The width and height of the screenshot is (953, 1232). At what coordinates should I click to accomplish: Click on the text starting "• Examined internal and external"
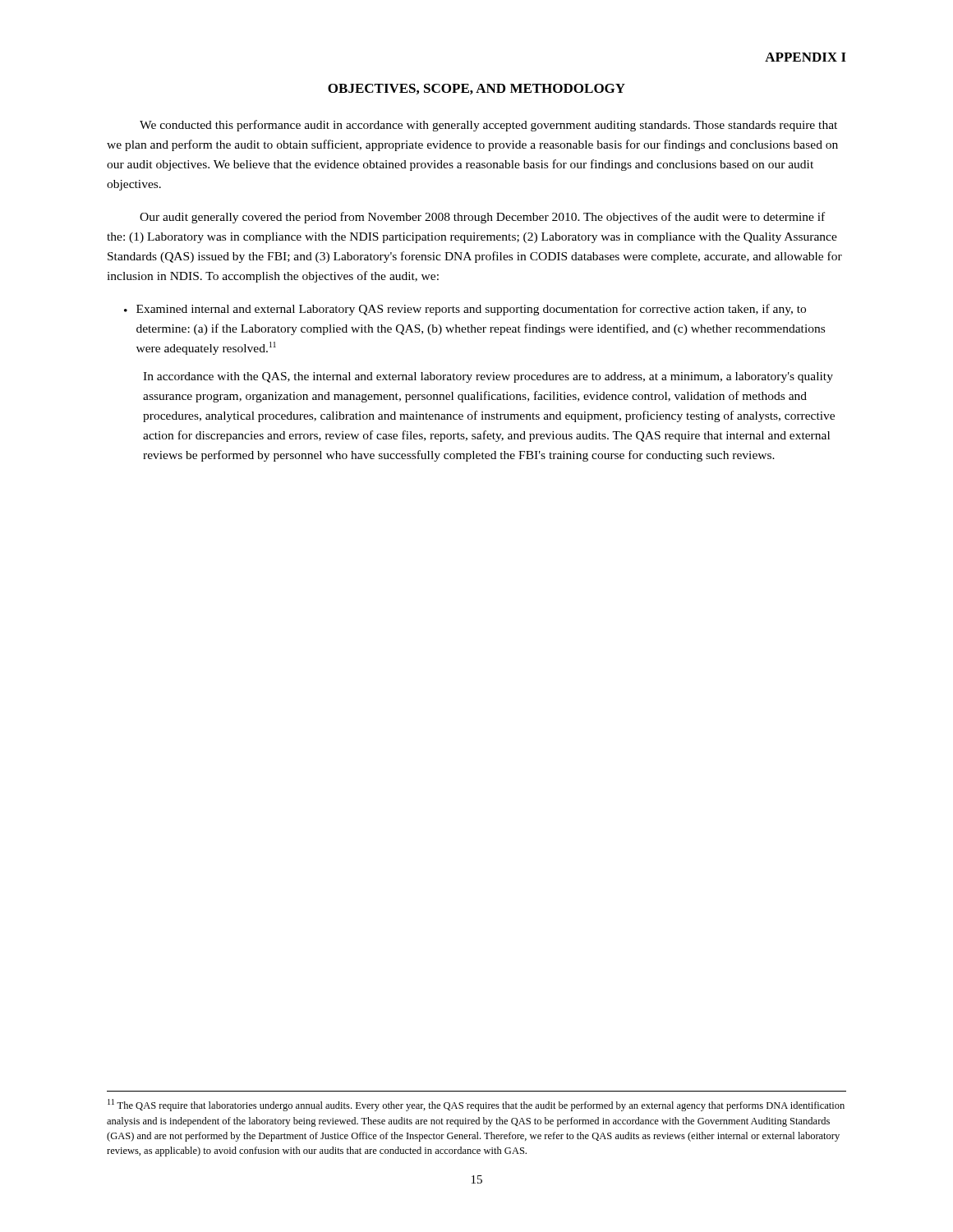point(485,329)
